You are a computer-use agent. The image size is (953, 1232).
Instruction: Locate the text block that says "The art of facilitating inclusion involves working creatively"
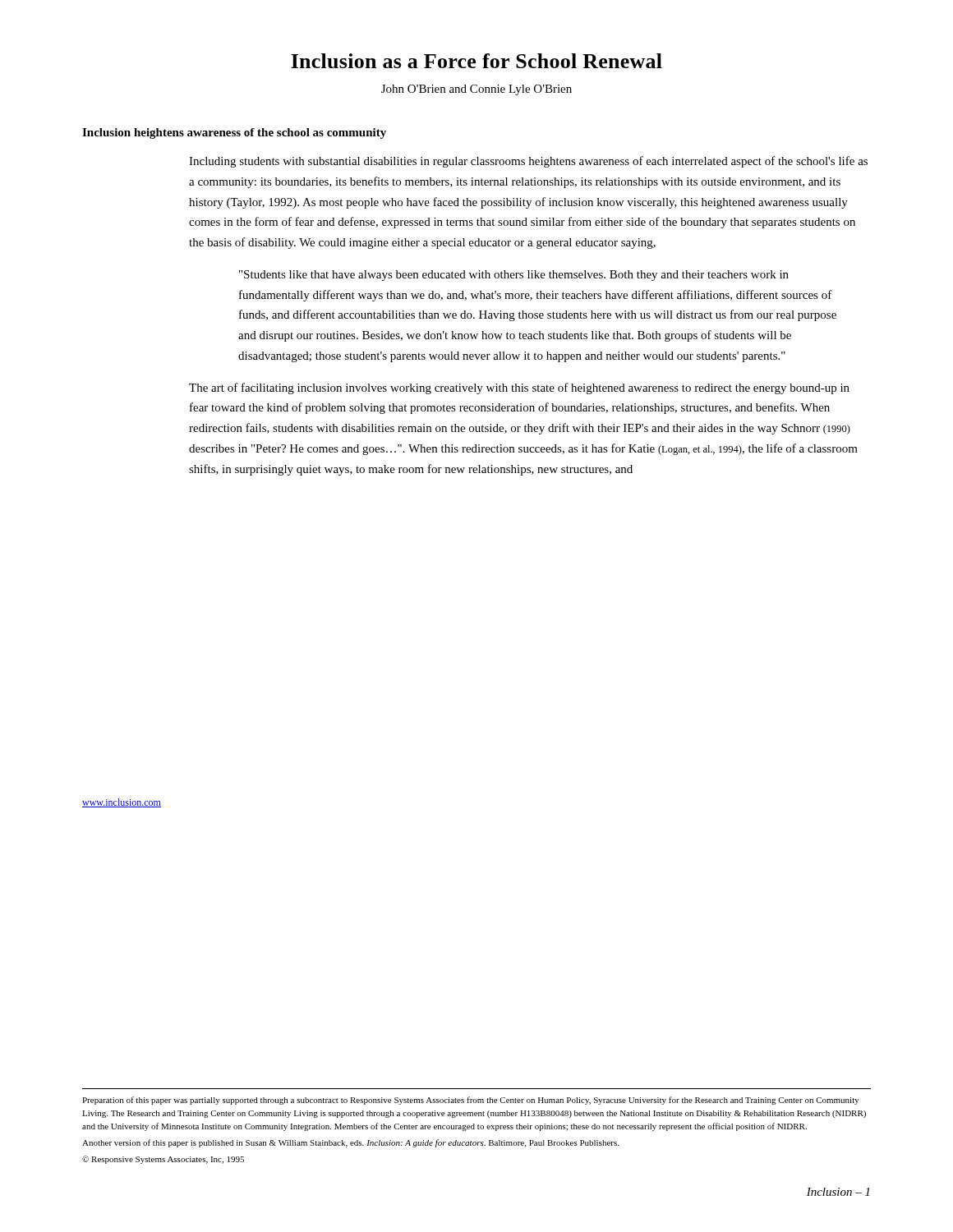tap(530, 428)
